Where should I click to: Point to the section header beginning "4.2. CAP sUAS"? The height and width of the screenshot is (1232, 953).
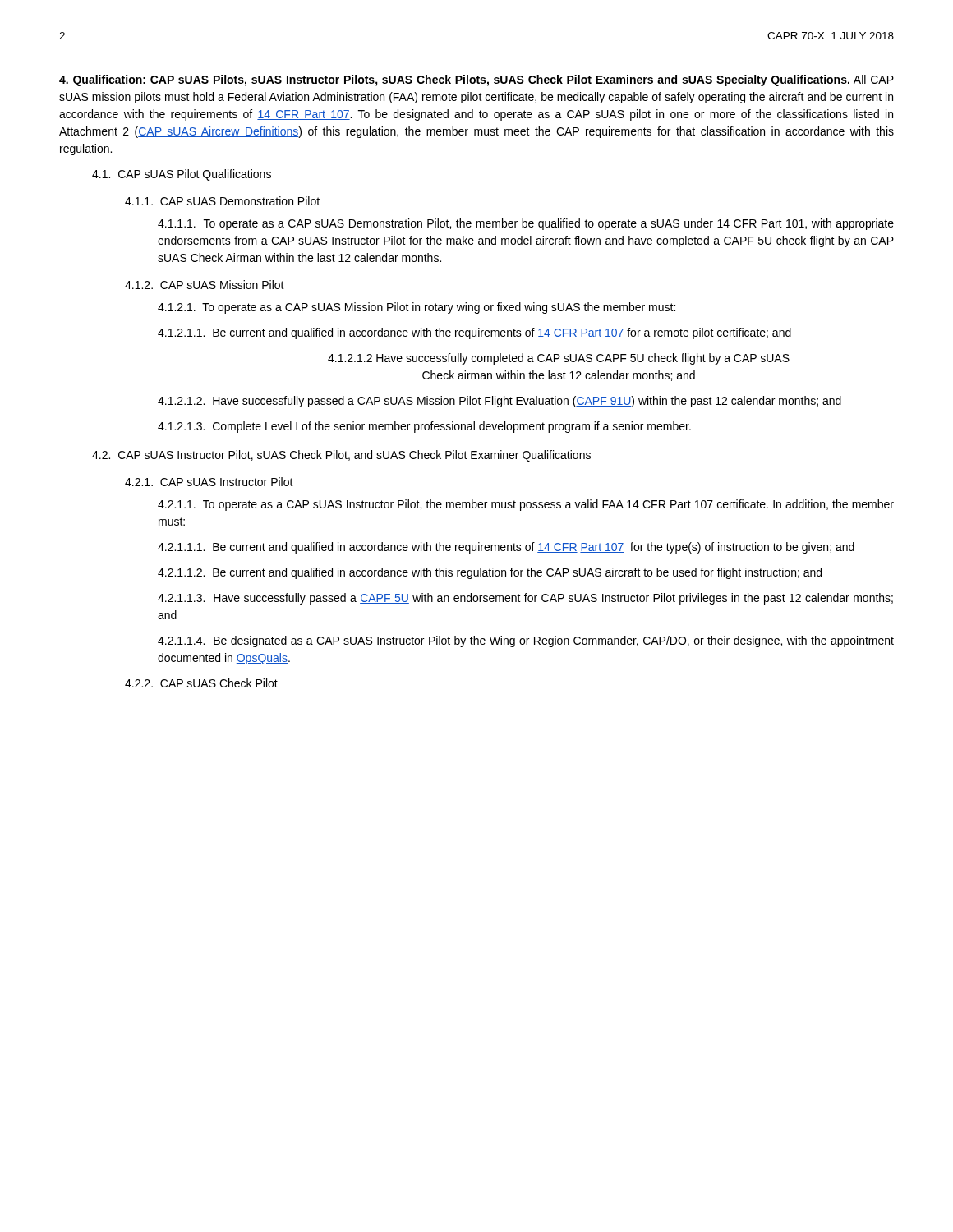pyautogui.click(x=342, y=455)
